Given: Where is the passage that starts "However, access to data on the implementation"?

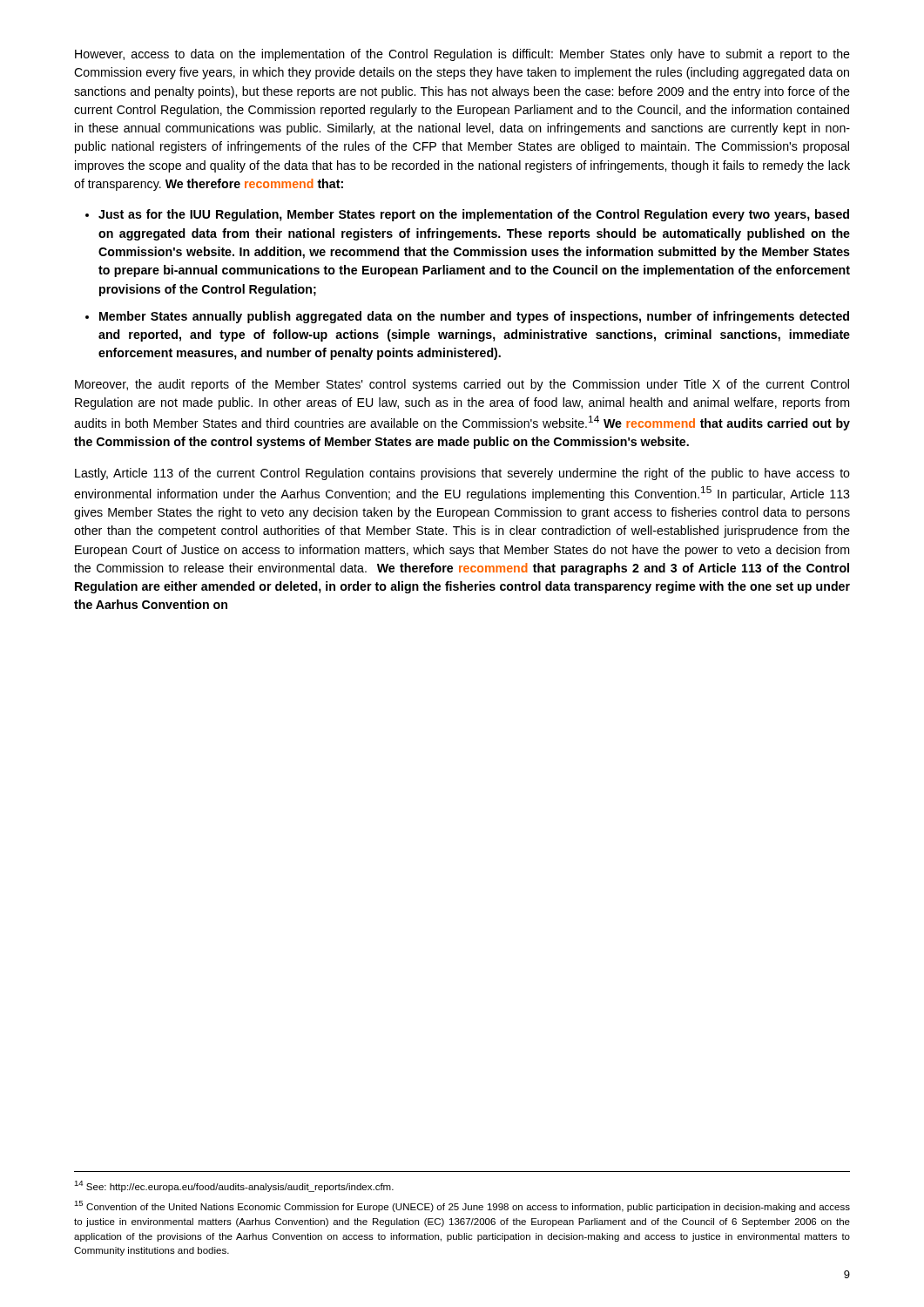Looking at the screenshot, I should 462,119.
